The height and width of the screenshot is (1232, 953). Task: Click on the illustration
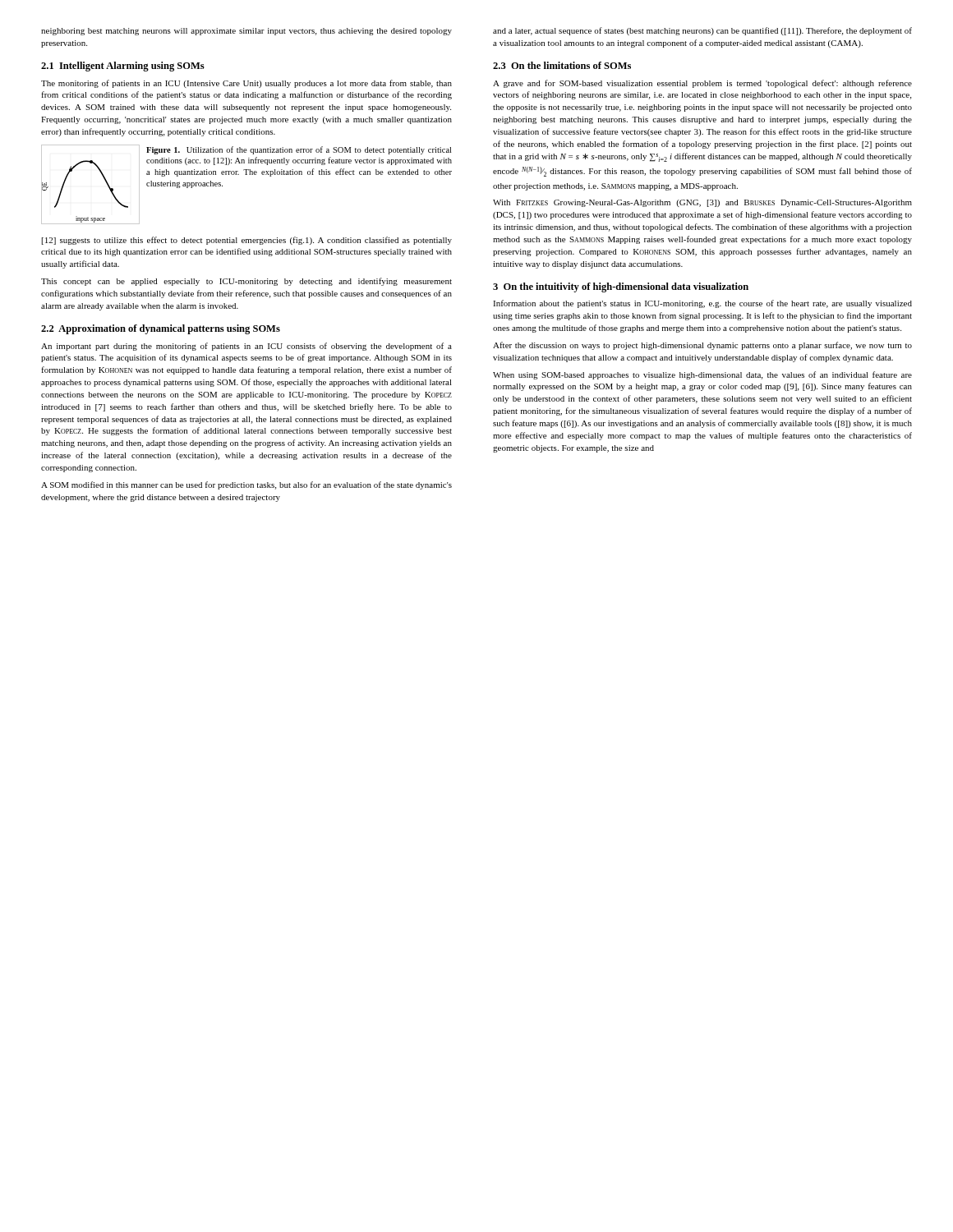pyautogui.click(x=90, y=186)
